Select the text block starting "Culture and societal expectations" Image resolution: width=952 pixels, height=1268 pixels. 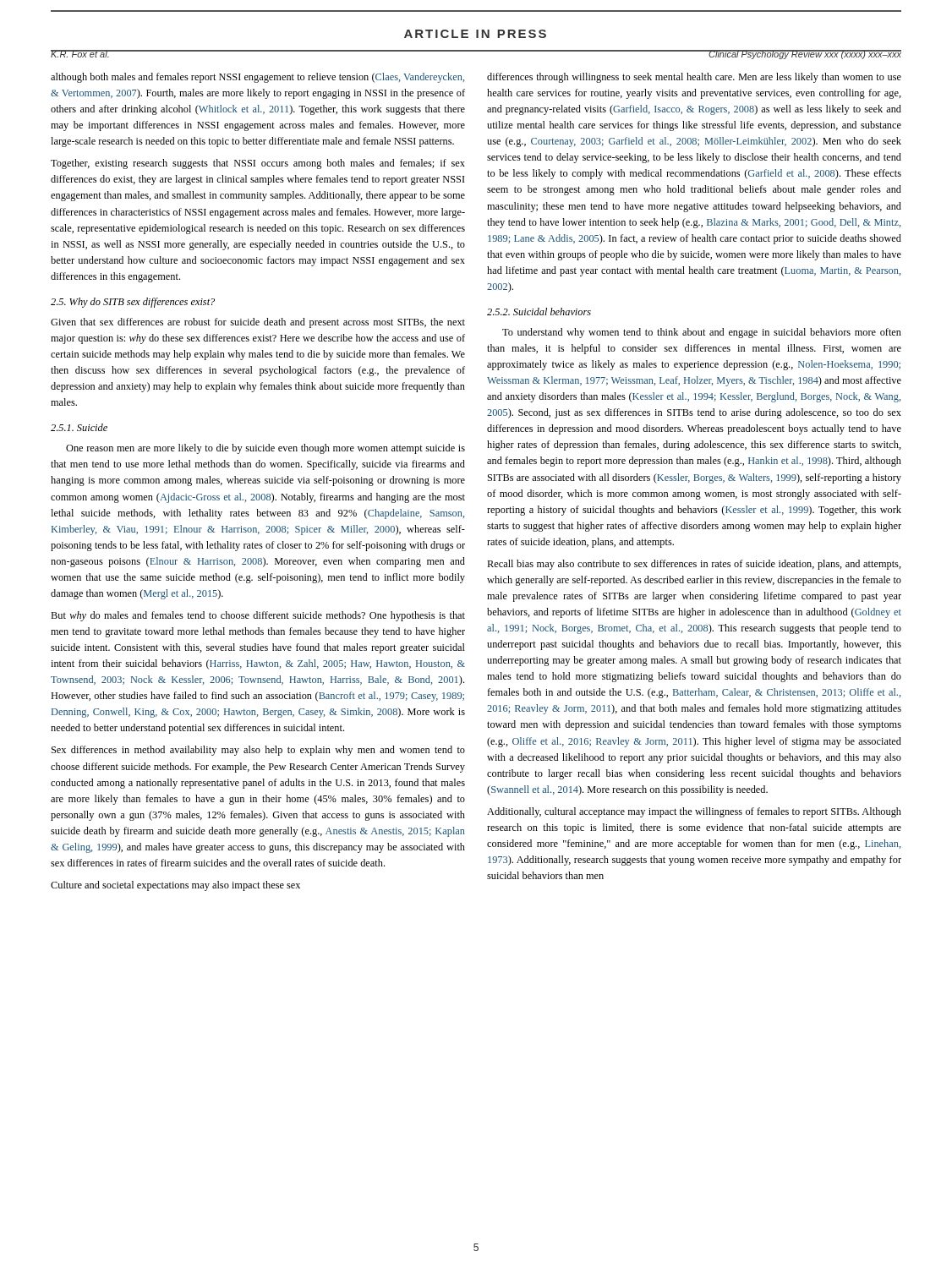coord(258,886)
